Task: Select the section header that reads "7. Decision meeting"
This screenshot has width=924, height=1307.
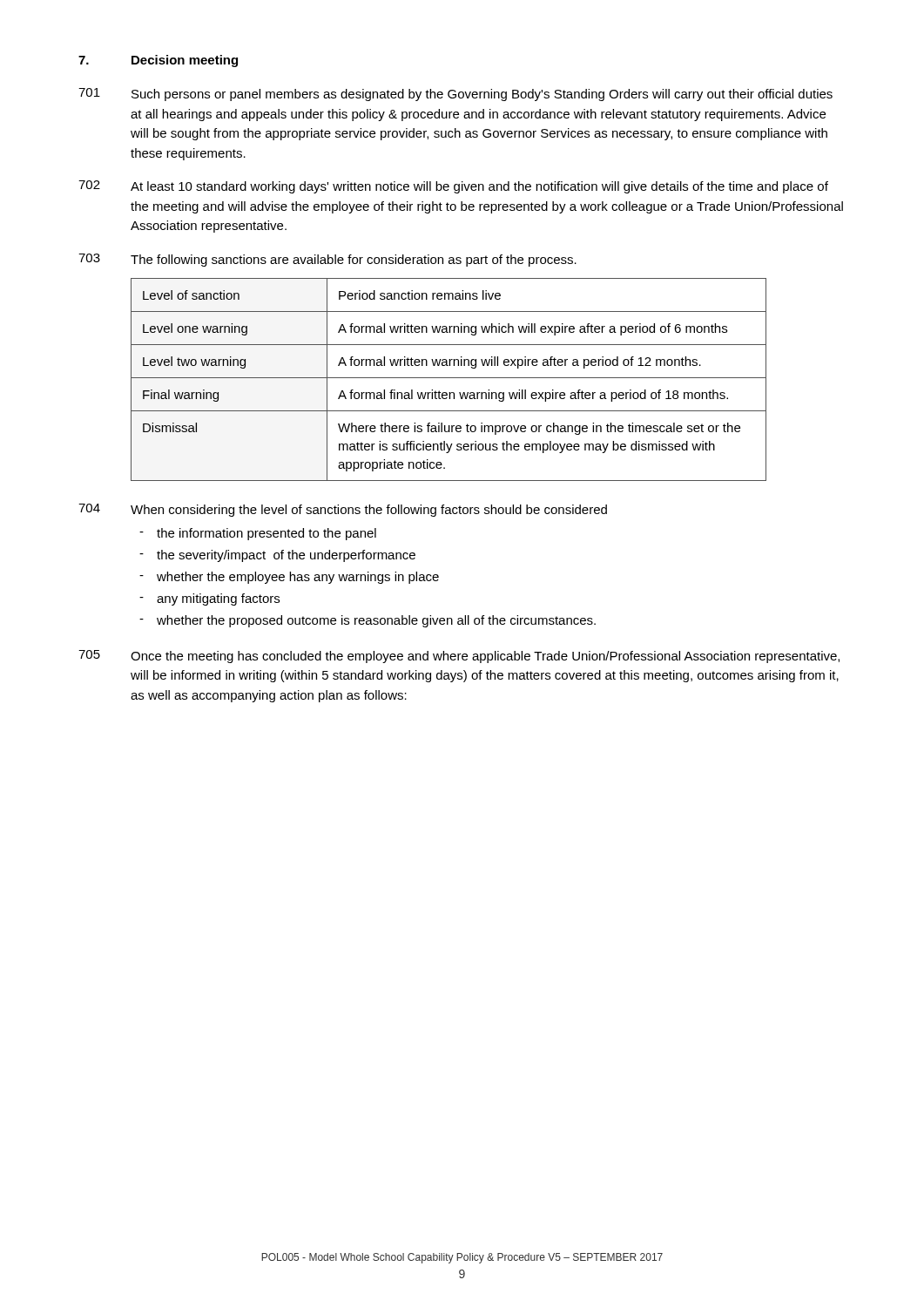Action: (159, 60)
